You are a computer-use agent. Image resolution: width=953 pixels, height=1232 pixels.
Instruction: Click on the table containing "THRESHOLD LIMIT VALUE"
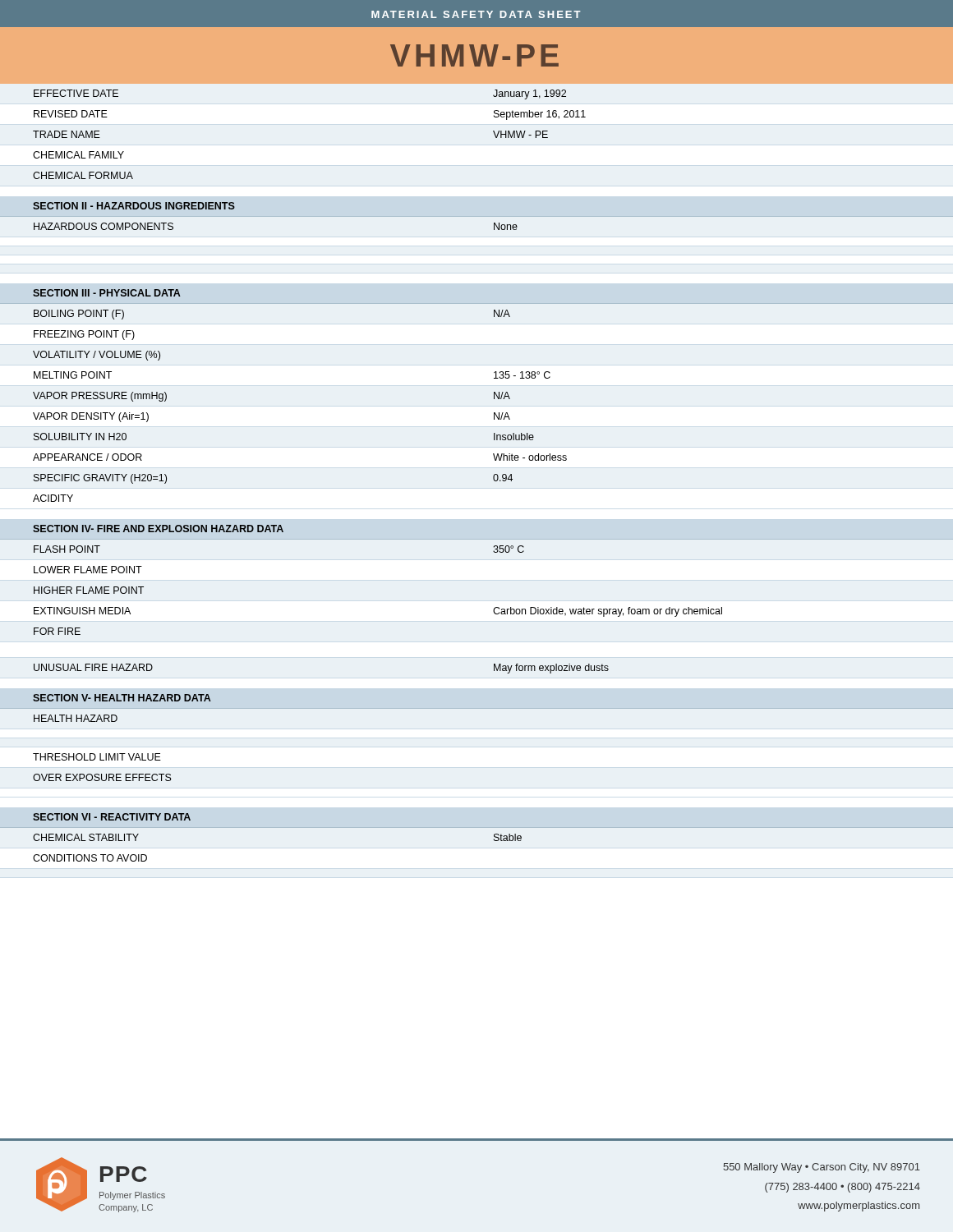(x=476, y=753)
